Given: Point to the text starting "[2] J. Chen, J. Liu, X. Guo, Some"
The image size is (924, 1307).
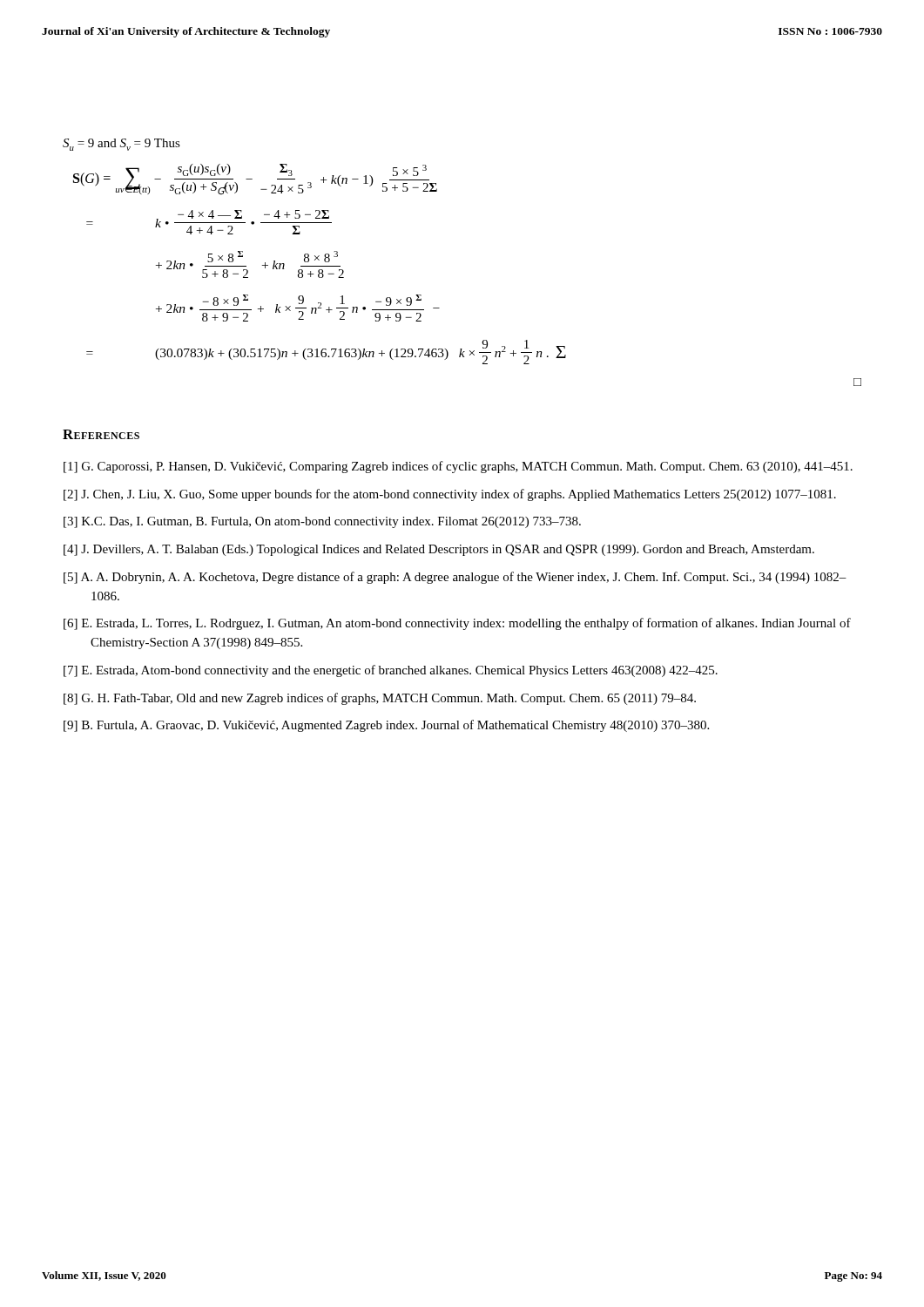Looking at the screenshot, I should pos(450,494).
